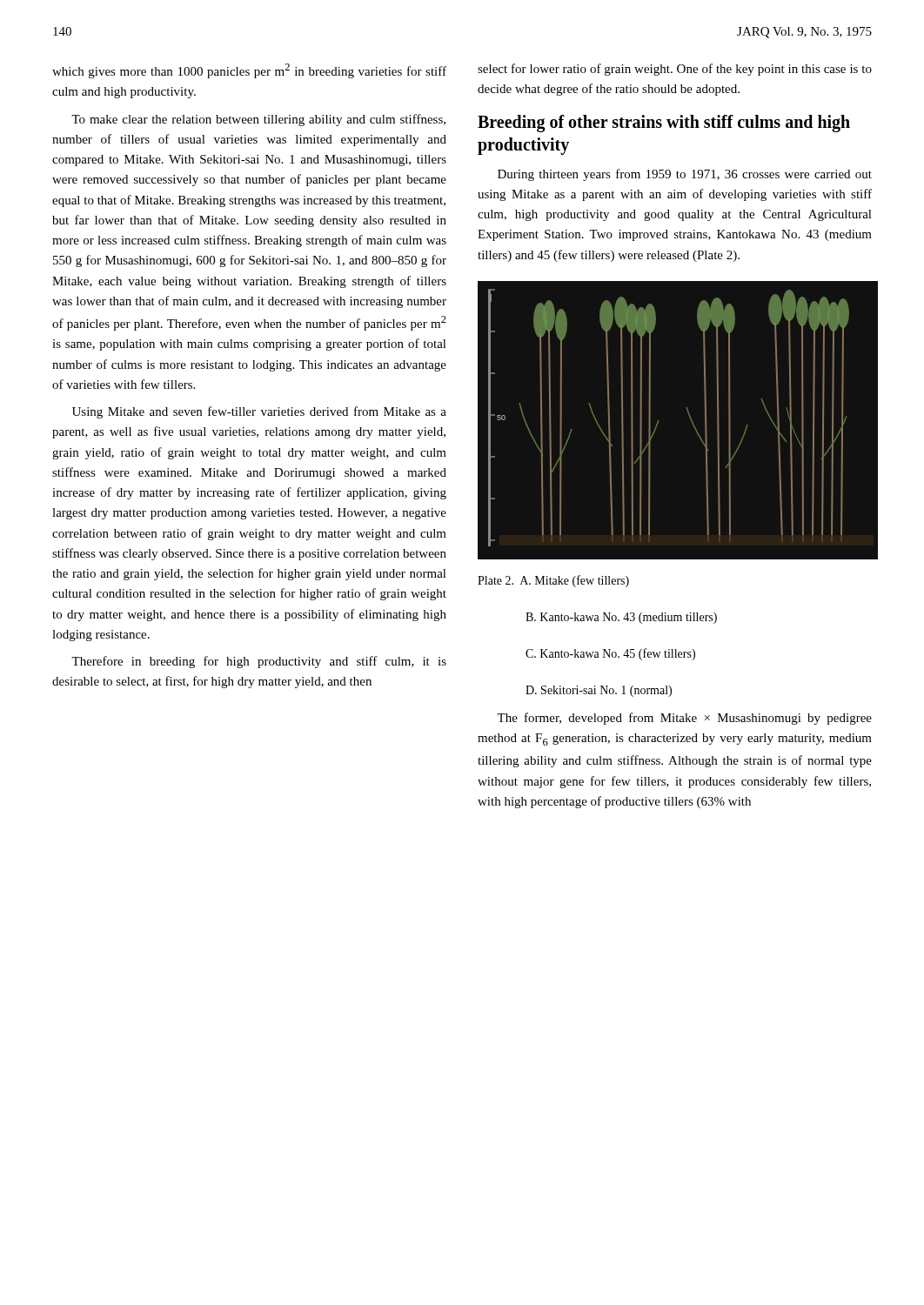
Task: Locate the region starting "select for lower ratio of grain"
Action: tap(675, 79)
